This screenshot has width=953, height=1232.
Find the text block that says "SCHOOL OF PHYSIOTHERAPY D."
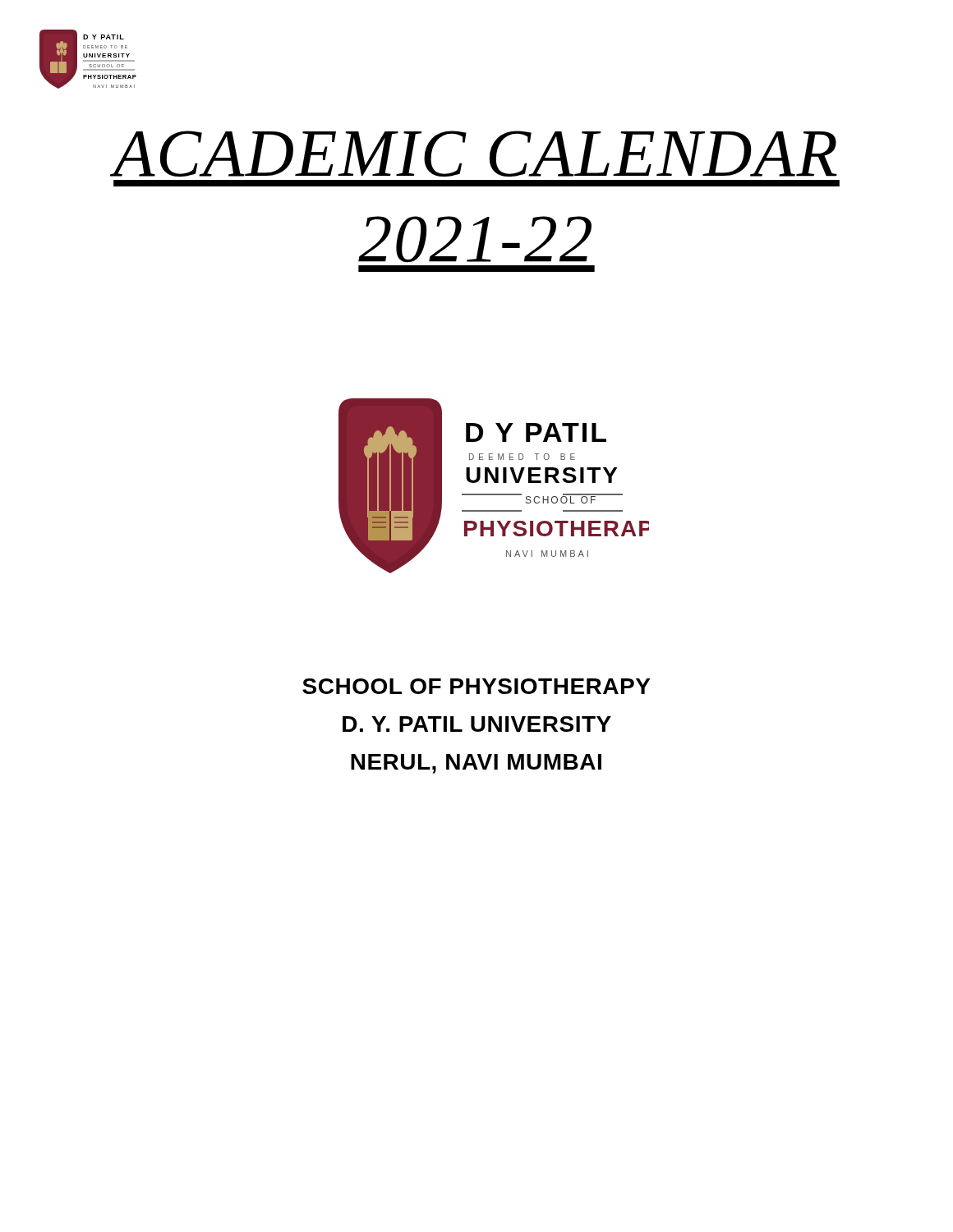(x=476, y=724)
